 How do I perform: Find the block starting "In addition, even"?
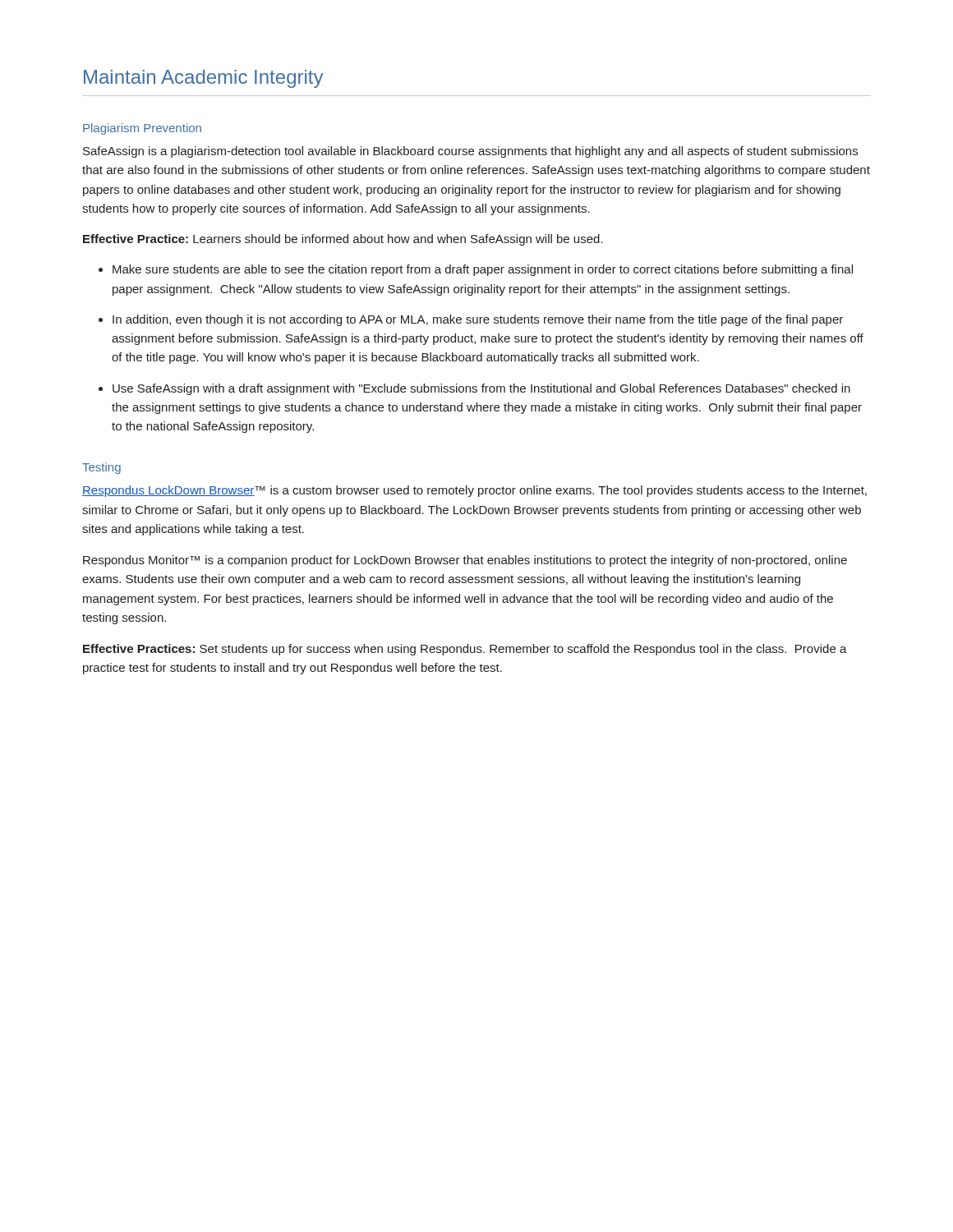point(476,338)
